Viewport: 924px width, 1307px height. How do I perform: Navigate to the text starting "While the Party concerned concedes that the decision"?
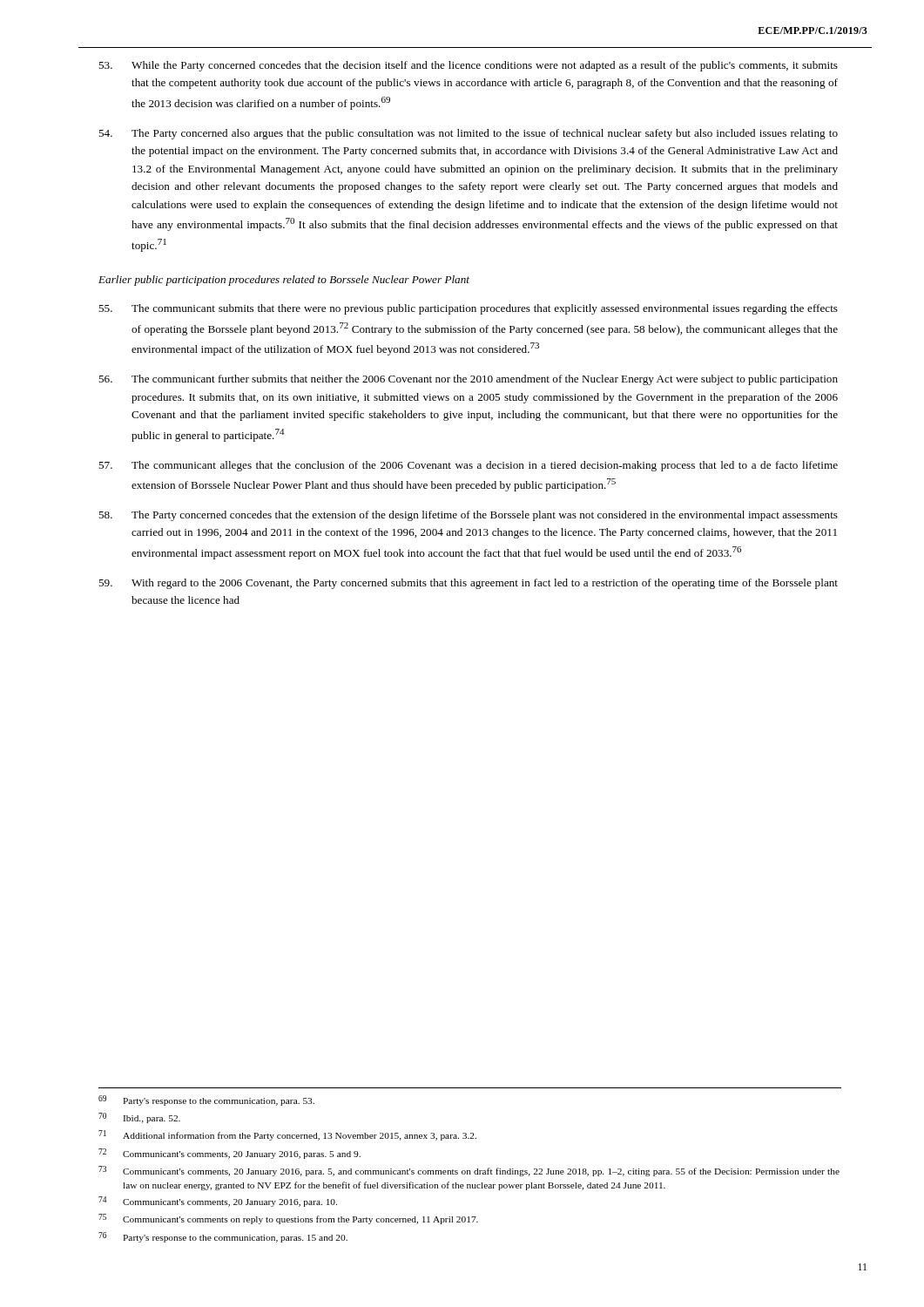(x=470, y=85)
